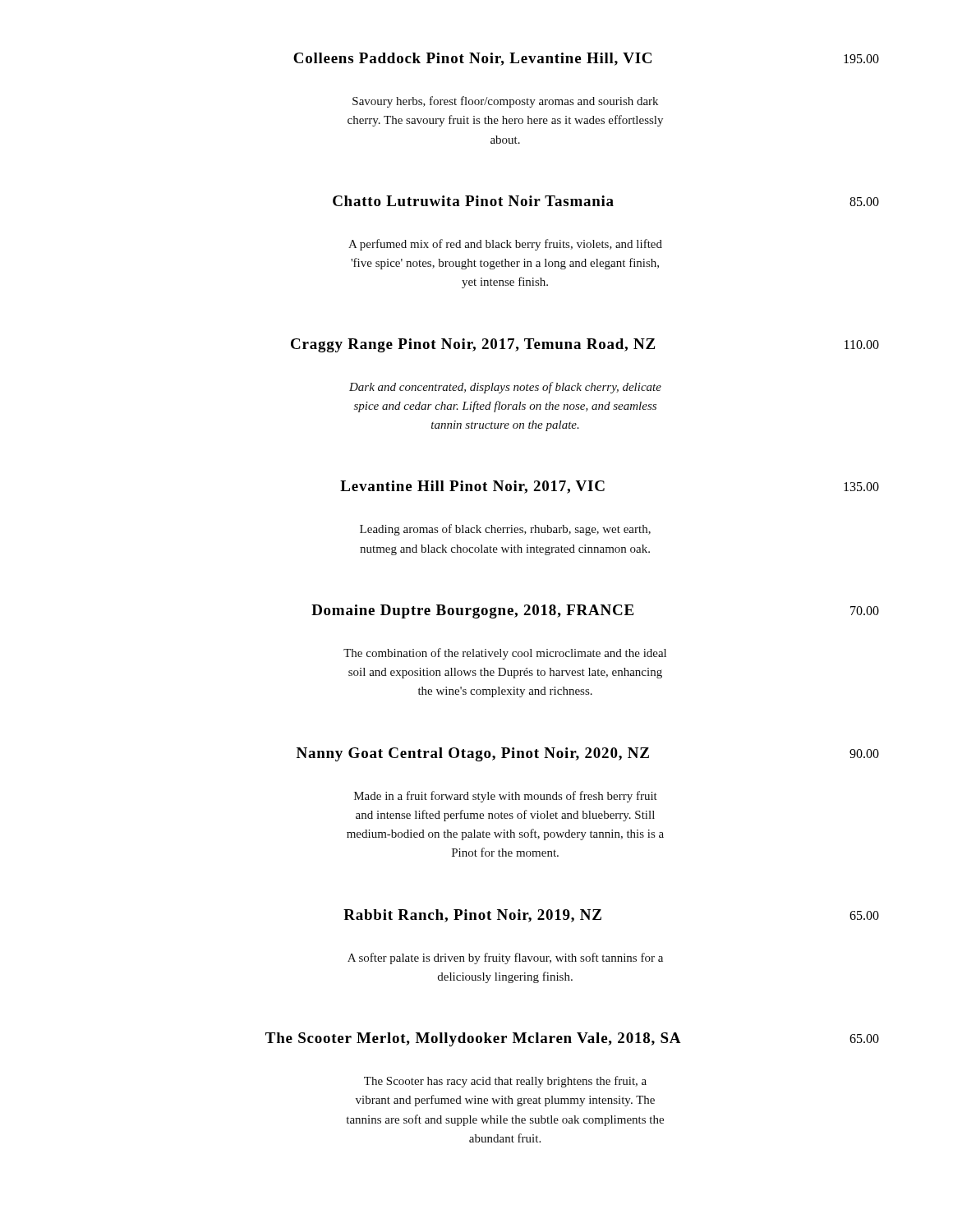Locate the text "Levantine Hill Pinot Noir, 2017, VIC 135.00"
Screen dimensions: 1232x953
pos(505,486)
